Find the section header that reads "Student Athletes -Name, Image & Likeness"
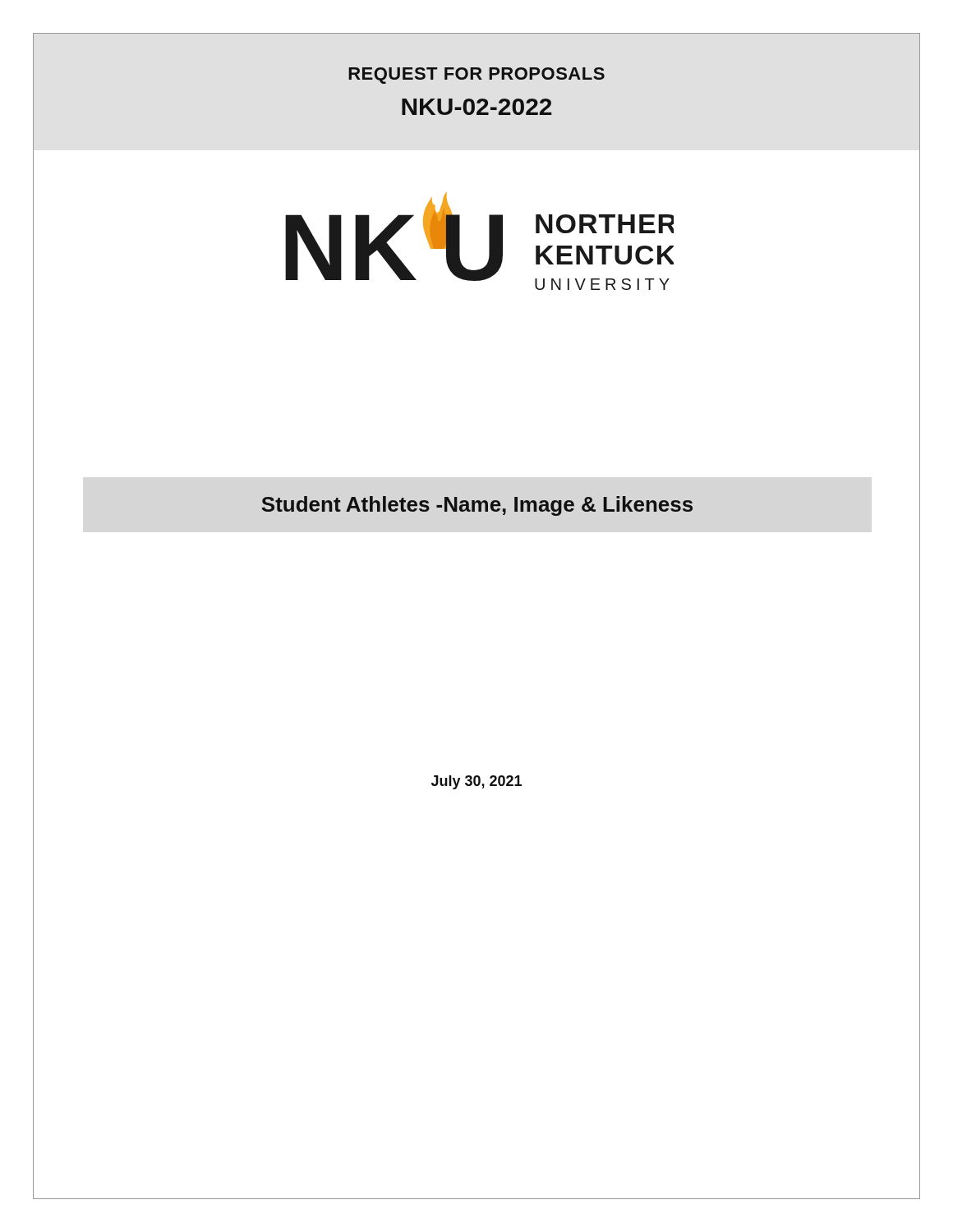 point(477,504)
